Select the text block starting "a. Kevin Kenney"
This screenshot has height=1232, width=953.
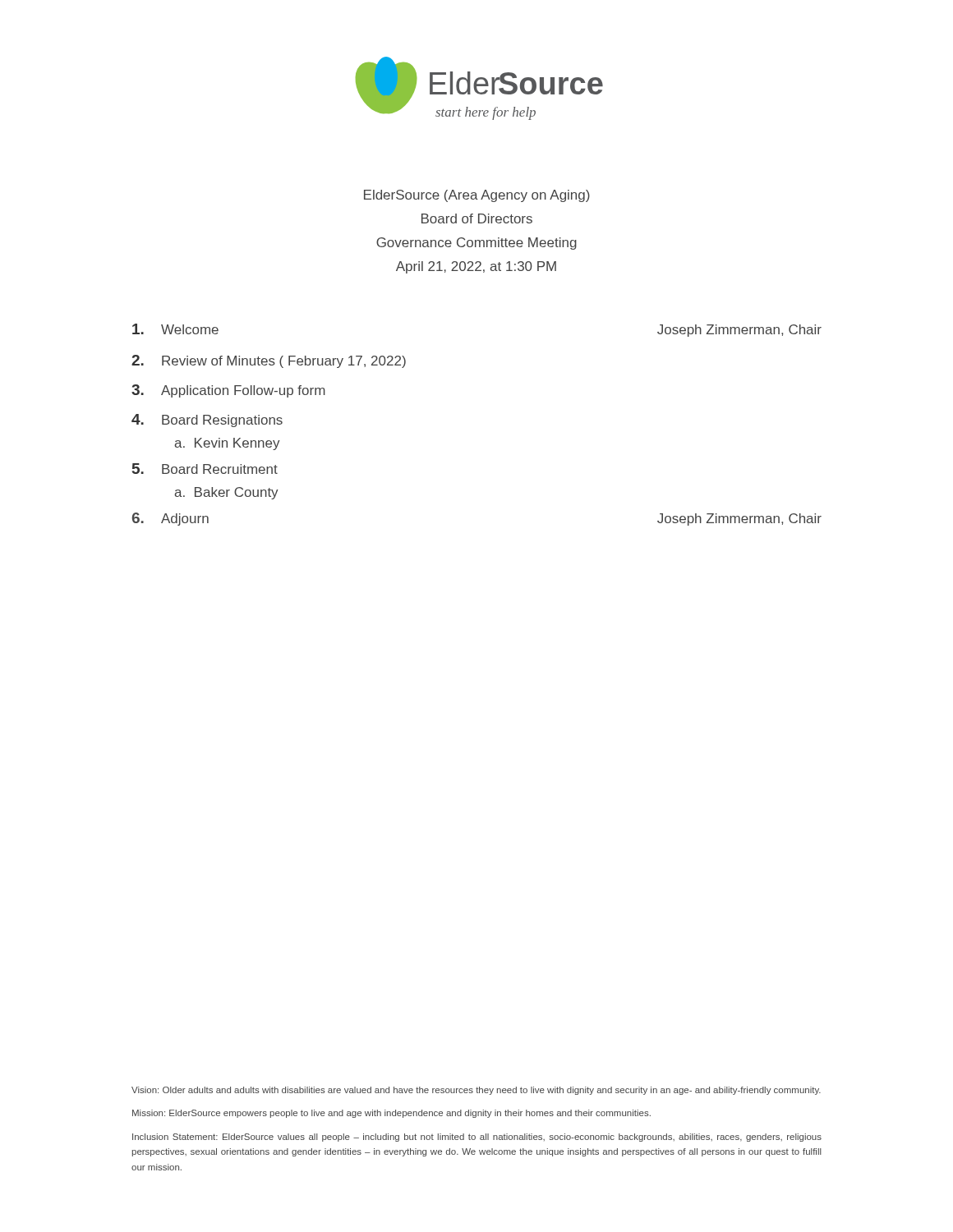point(227,443)
